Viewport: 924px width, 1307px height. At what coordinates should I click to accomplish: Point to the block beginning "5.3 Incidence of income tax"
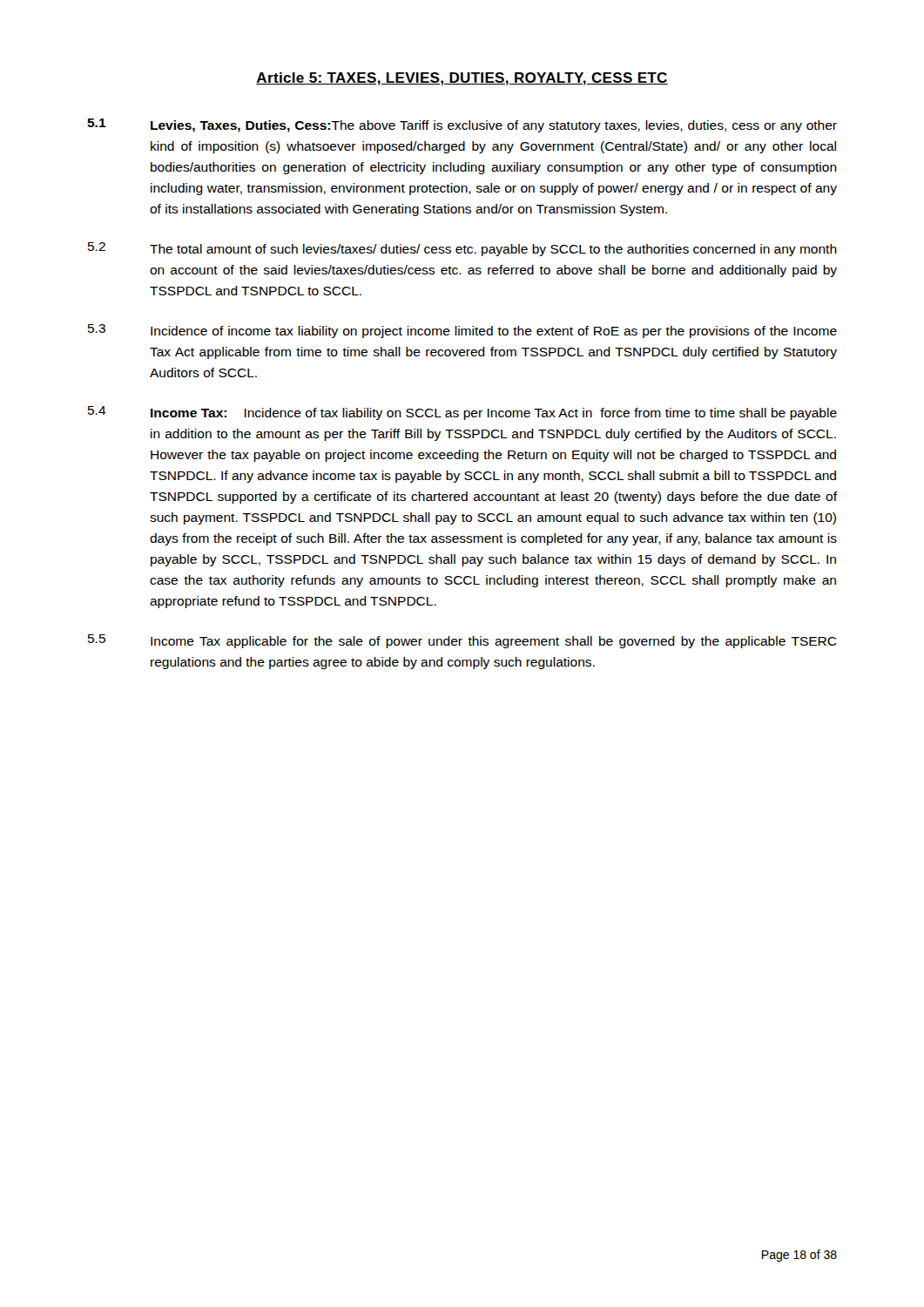(462, 352)
